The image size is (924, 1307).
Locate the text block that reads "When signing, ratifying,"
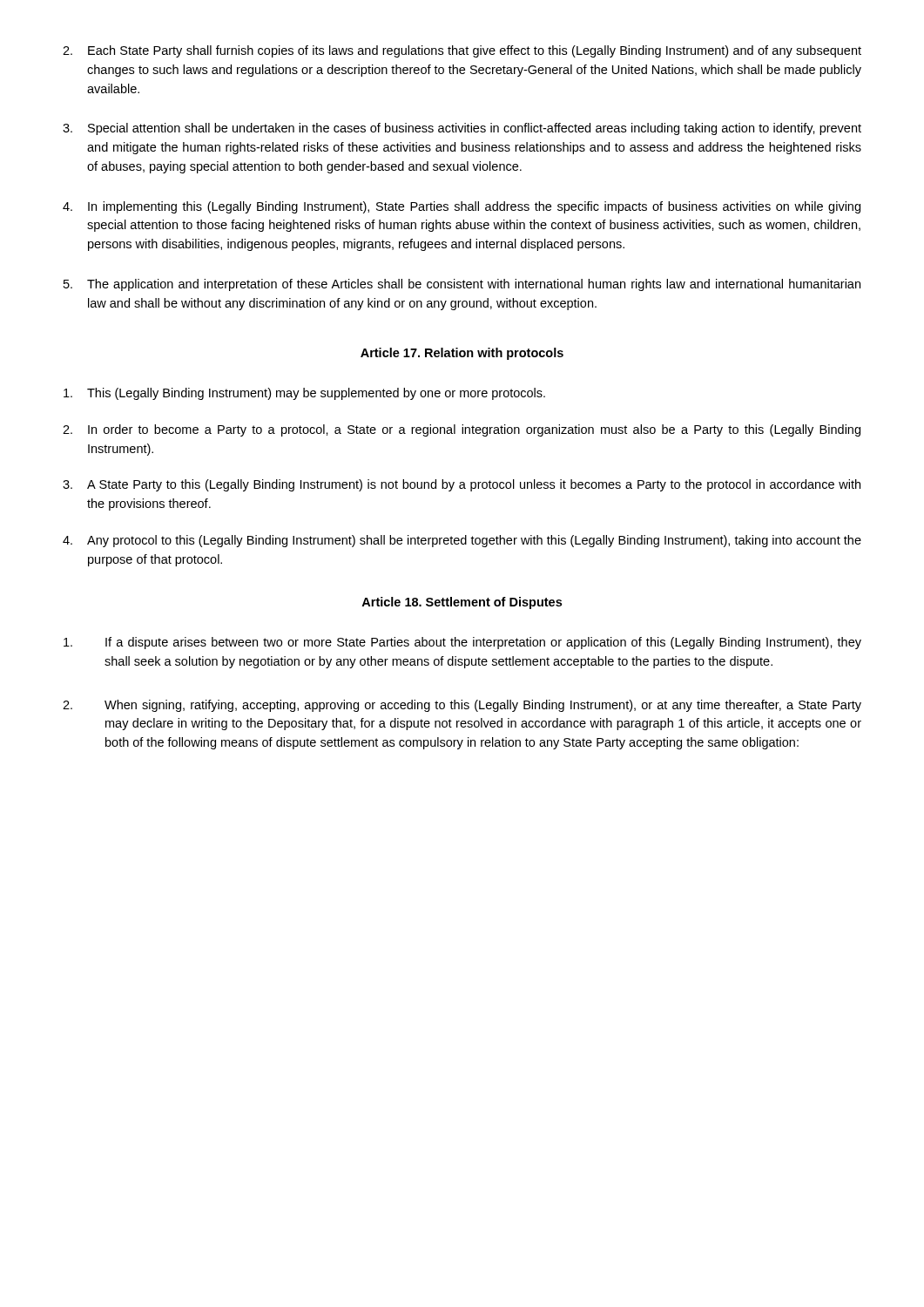(x=462, y=724)
